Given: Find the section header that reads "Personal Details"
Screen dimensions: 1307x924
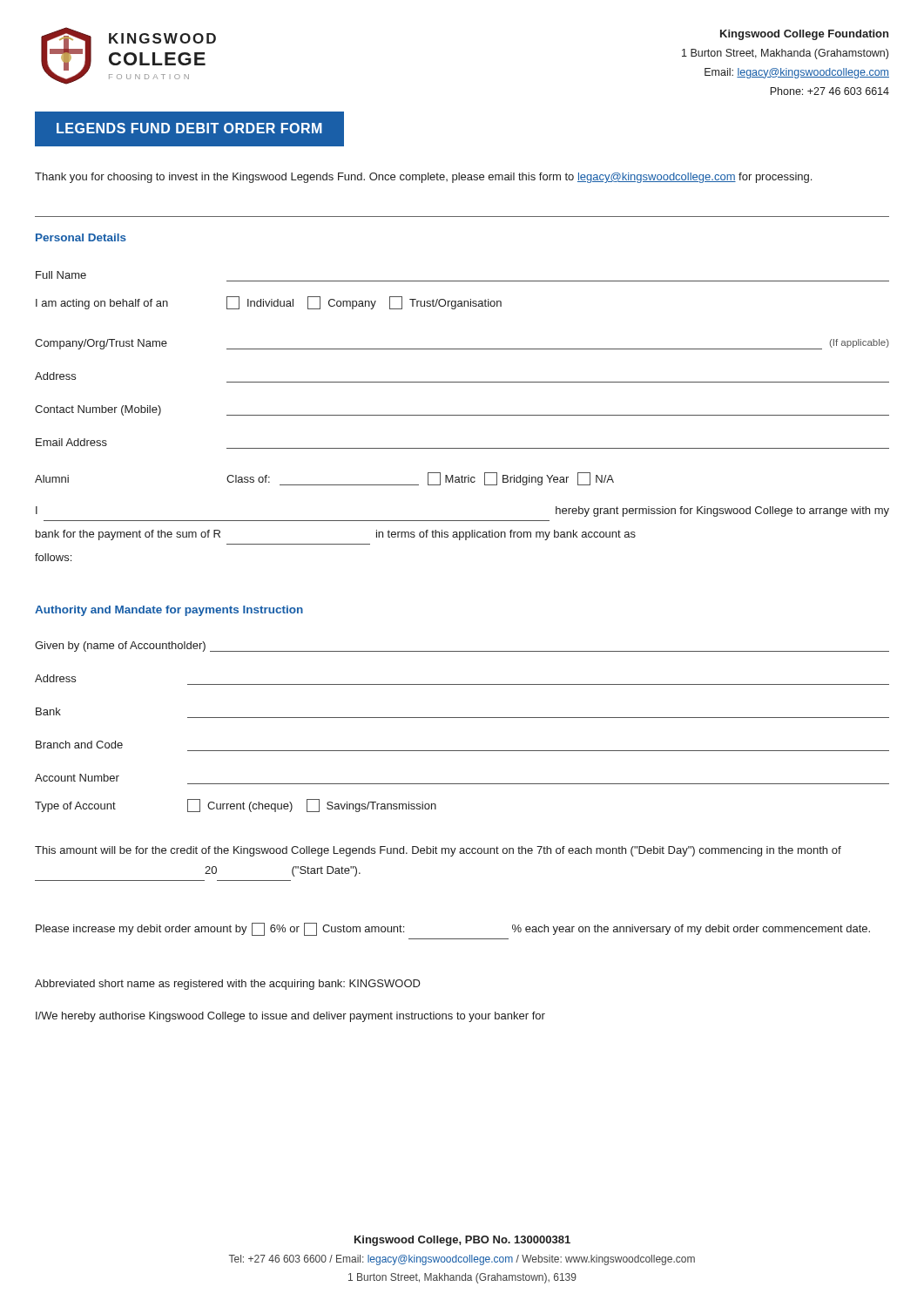Looking at the screenshot, I should 81,237.
